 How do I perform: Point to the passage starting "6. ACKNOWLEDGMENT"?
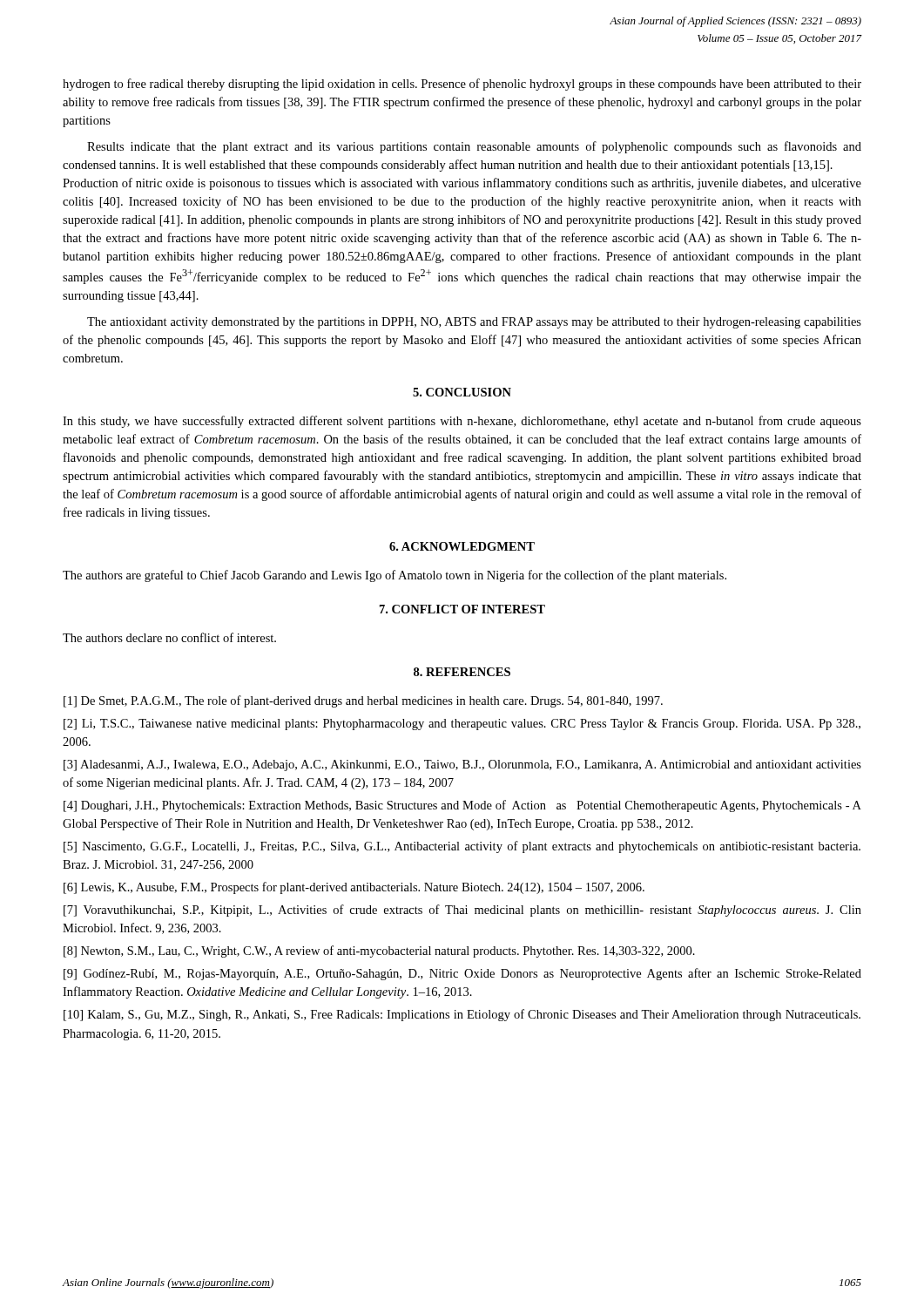[x=462, y=546]
